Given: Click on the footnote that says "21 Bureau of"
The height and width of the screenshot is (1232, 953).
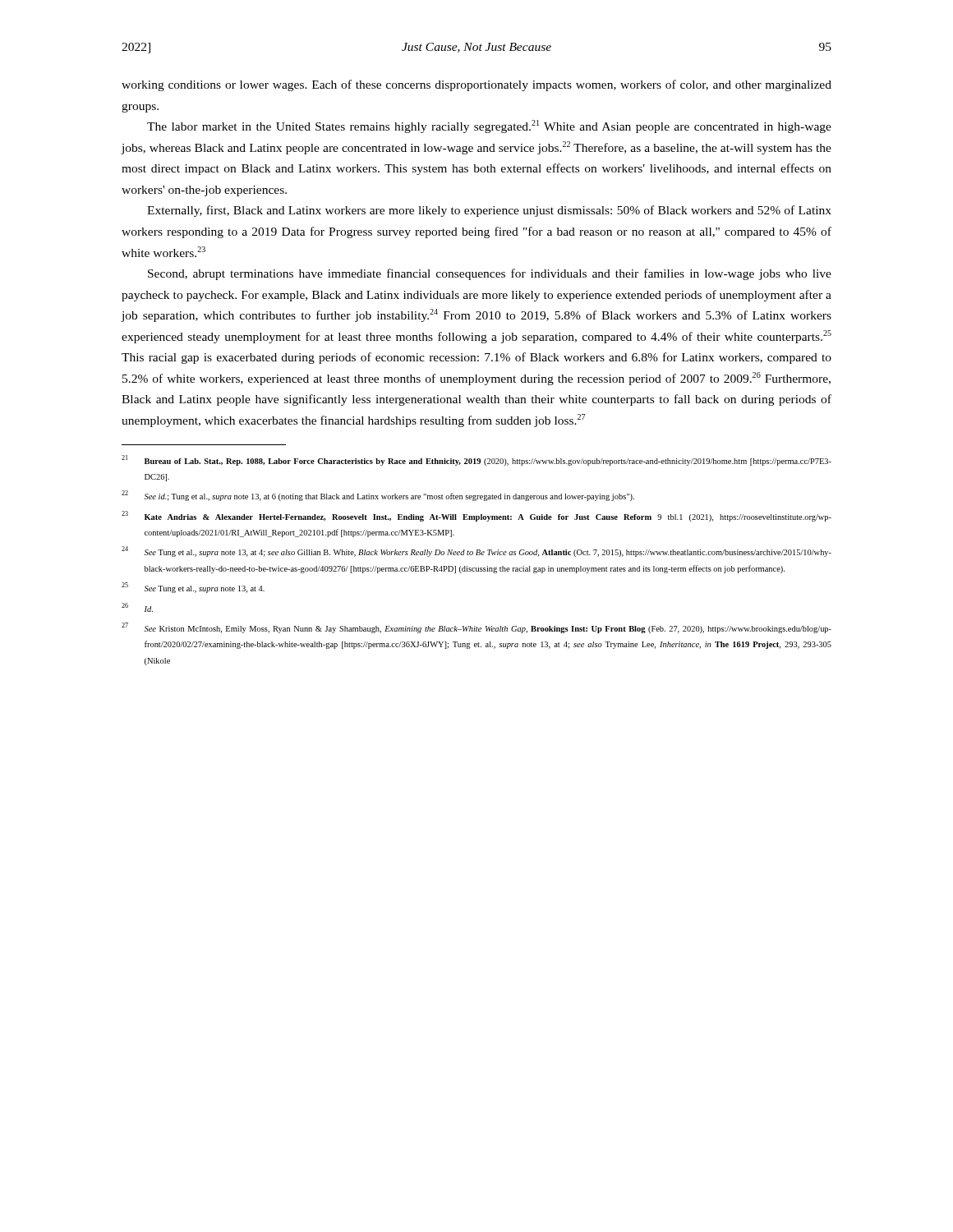Looking at the screenshot, I should 476,469.
